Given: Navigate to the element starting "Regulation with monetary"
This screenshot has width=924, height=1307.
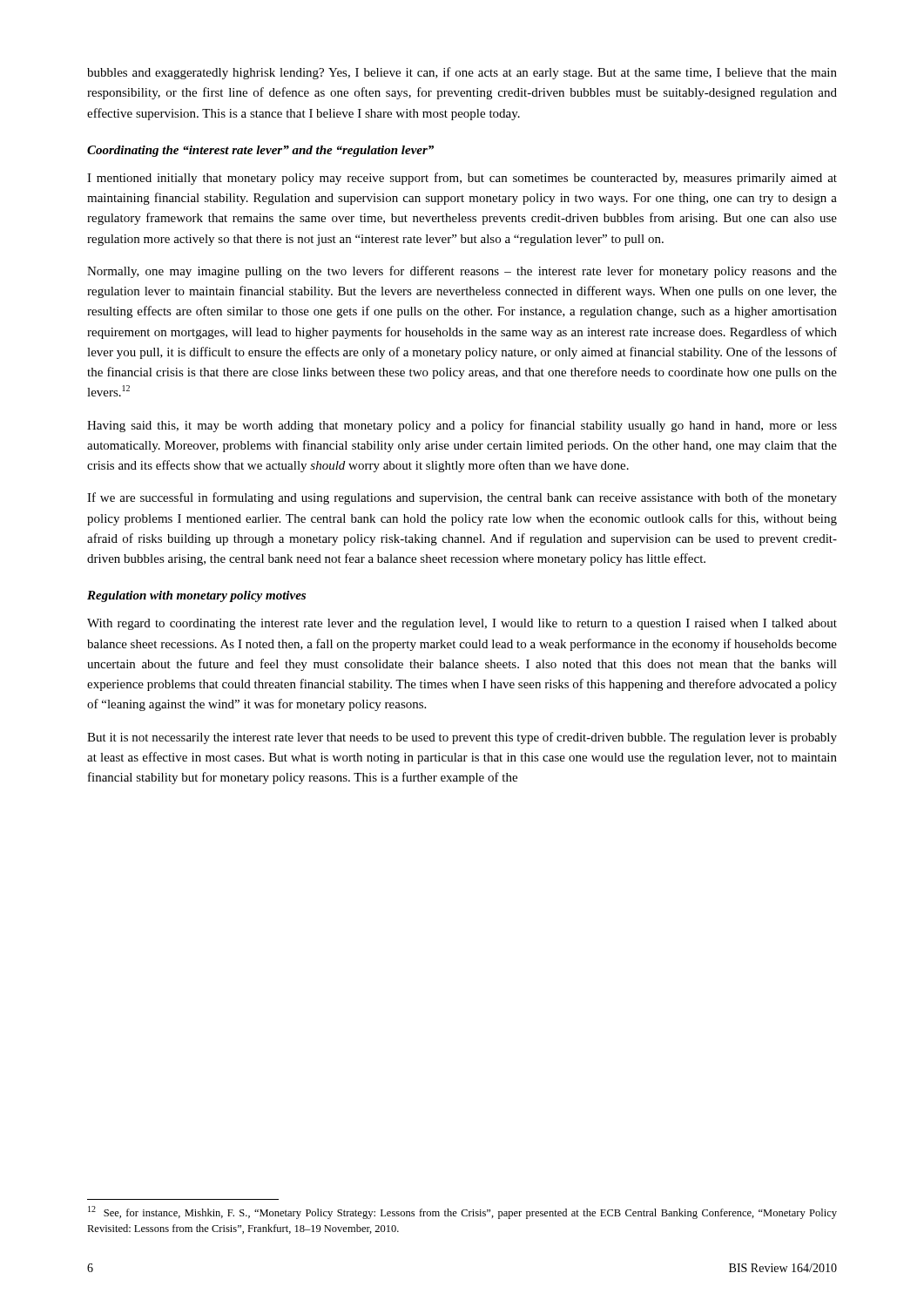Looking at the screenshot, I should pos(197,595).
